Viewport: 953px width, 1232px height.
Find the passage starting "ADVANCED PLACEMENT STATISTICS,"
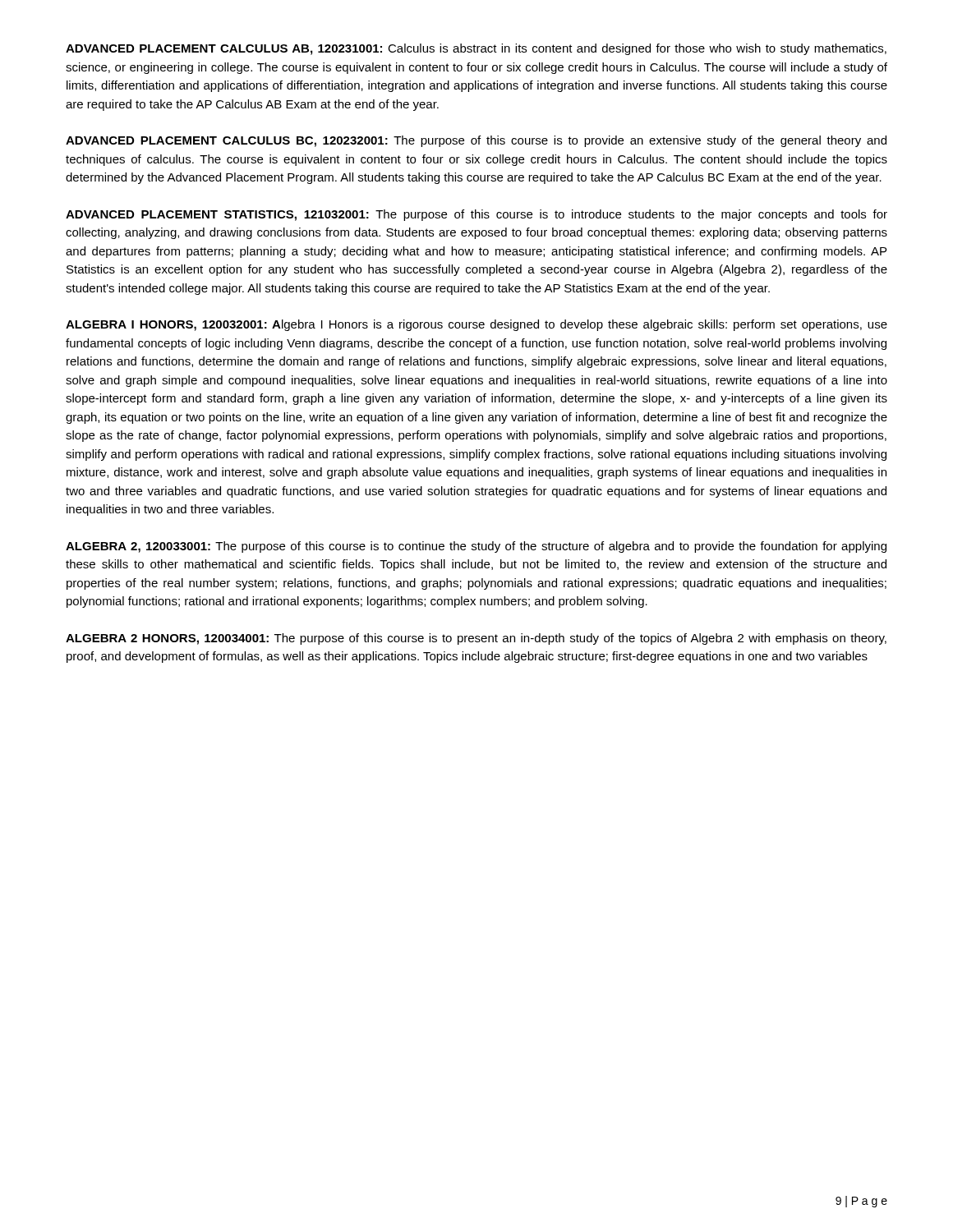476,251
